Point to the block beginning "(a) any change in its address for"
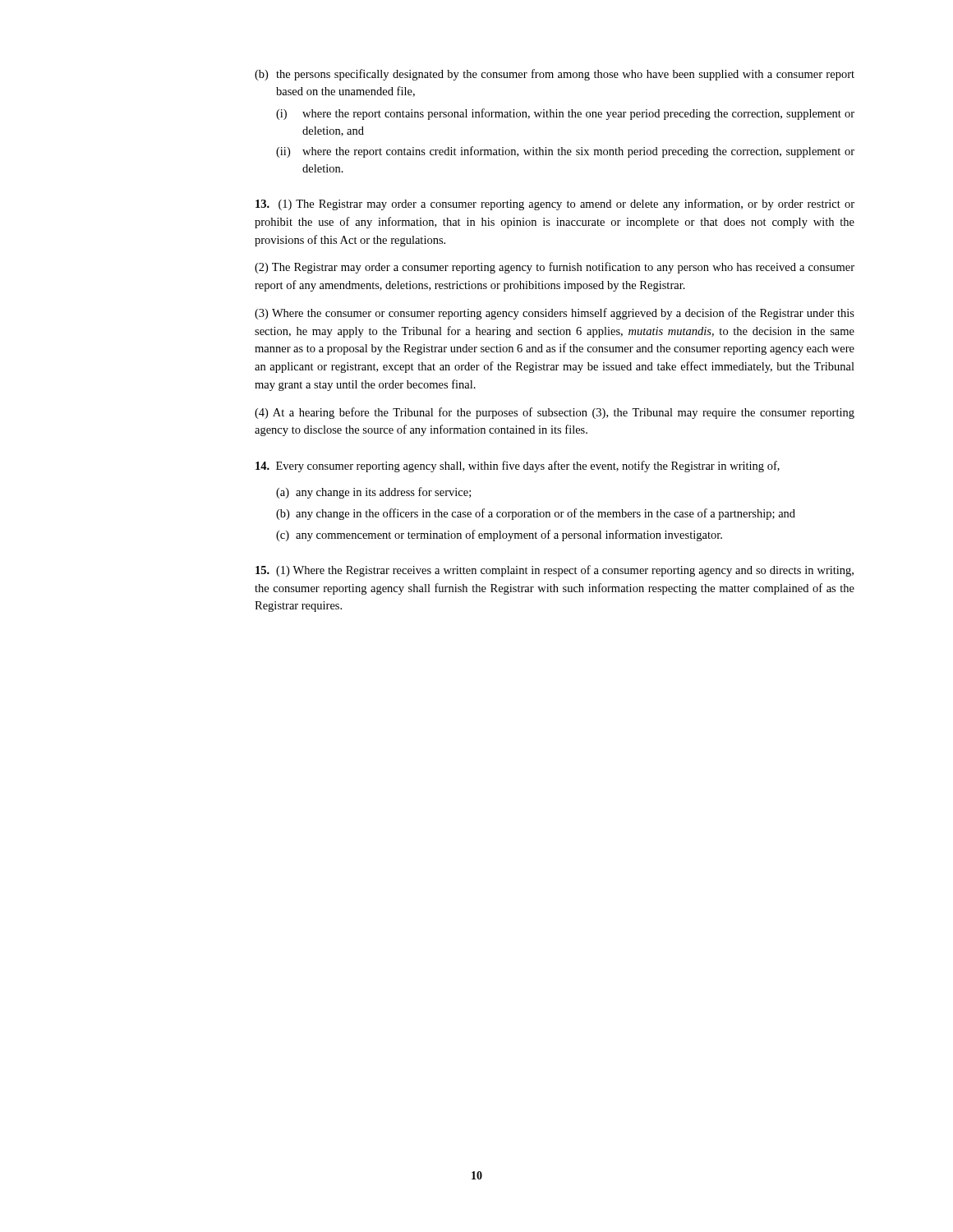 coord(373,493)
